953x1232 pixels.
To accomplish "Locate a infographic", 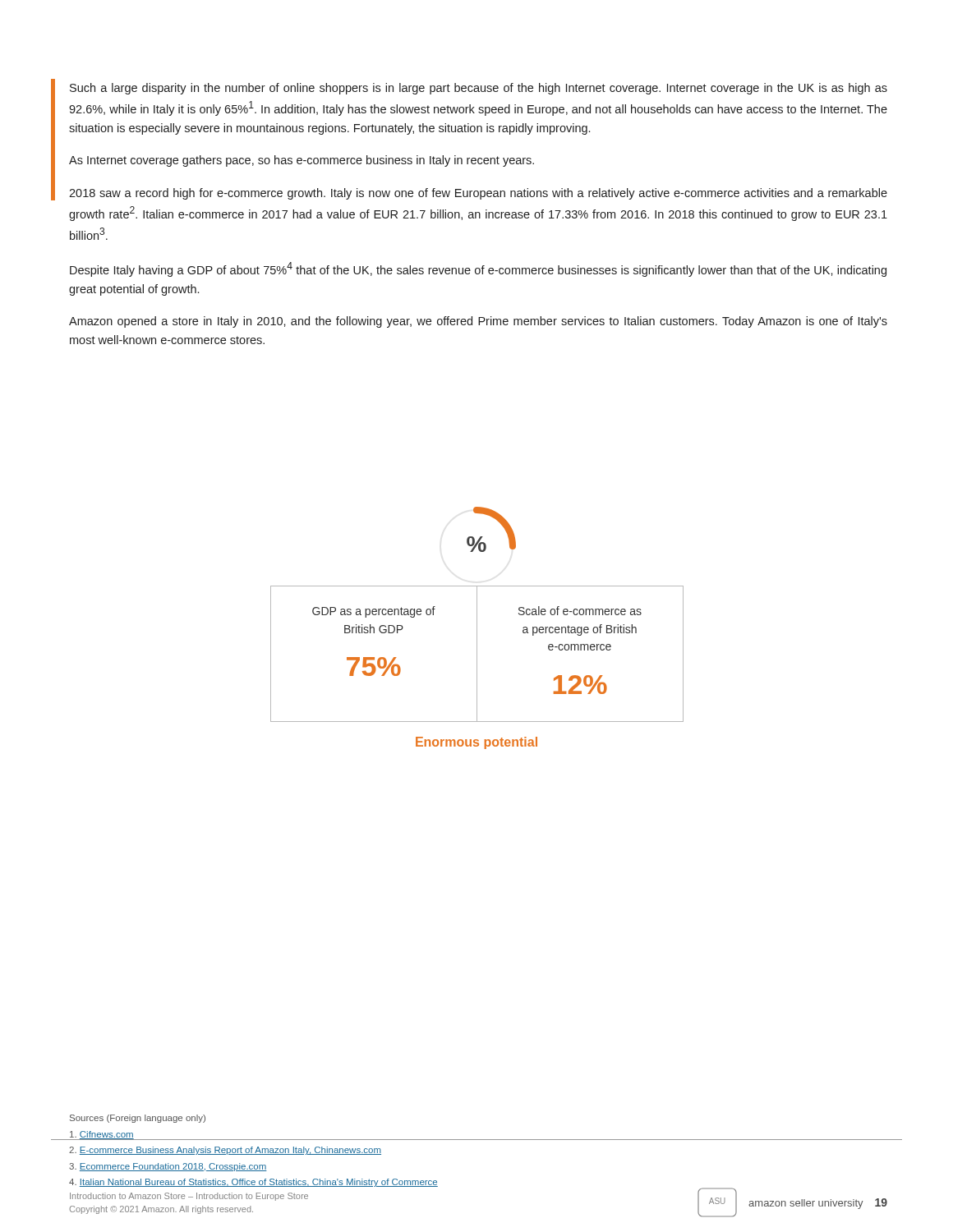I will tap(476, 627).
